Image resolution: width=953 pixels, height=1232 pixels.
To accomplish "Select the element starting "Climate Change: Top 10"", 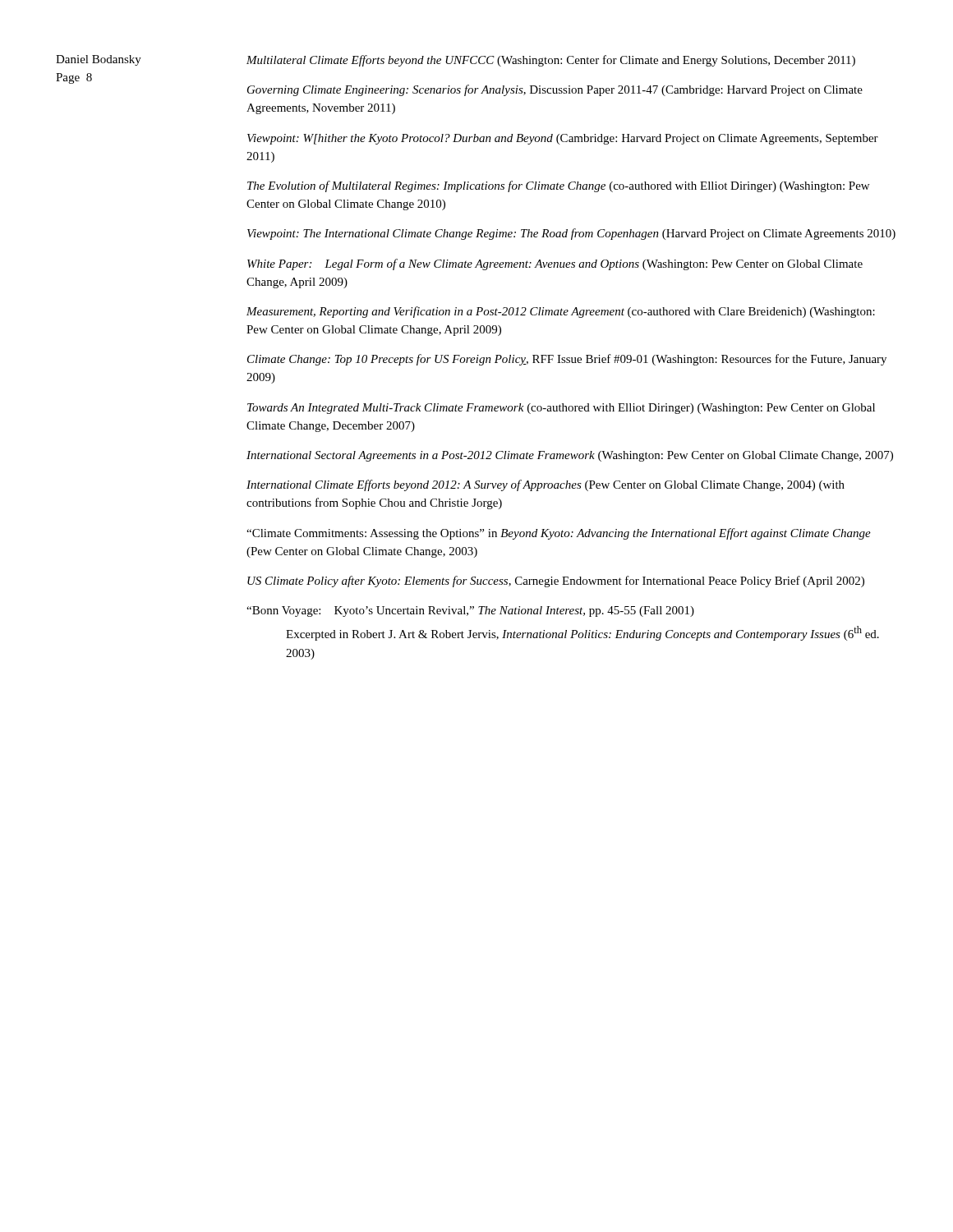I will point(567,368).
